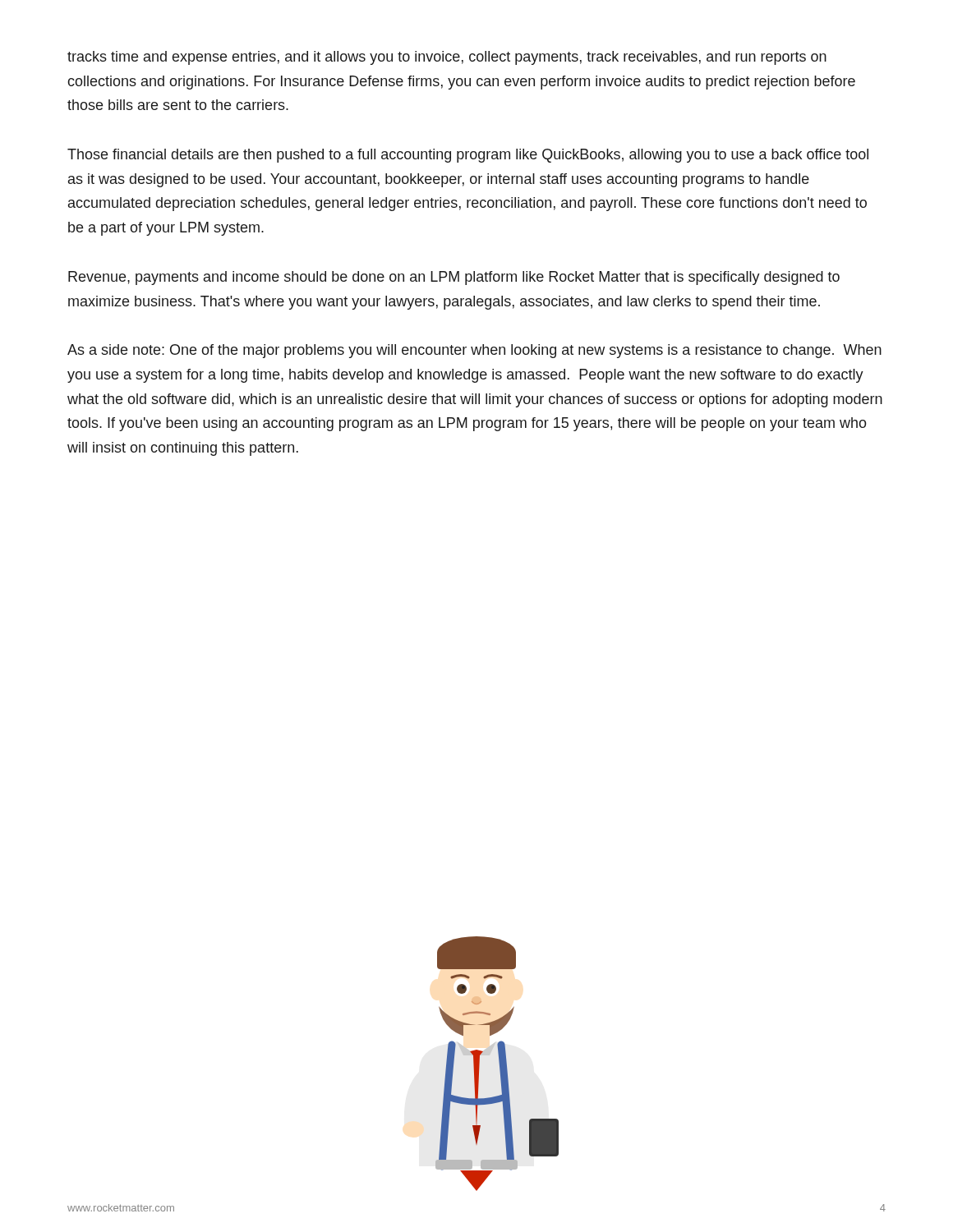Screen dimensions: 1232x953
Task: Where is the passage that starts "As a side"?
Action: (475, 399)
